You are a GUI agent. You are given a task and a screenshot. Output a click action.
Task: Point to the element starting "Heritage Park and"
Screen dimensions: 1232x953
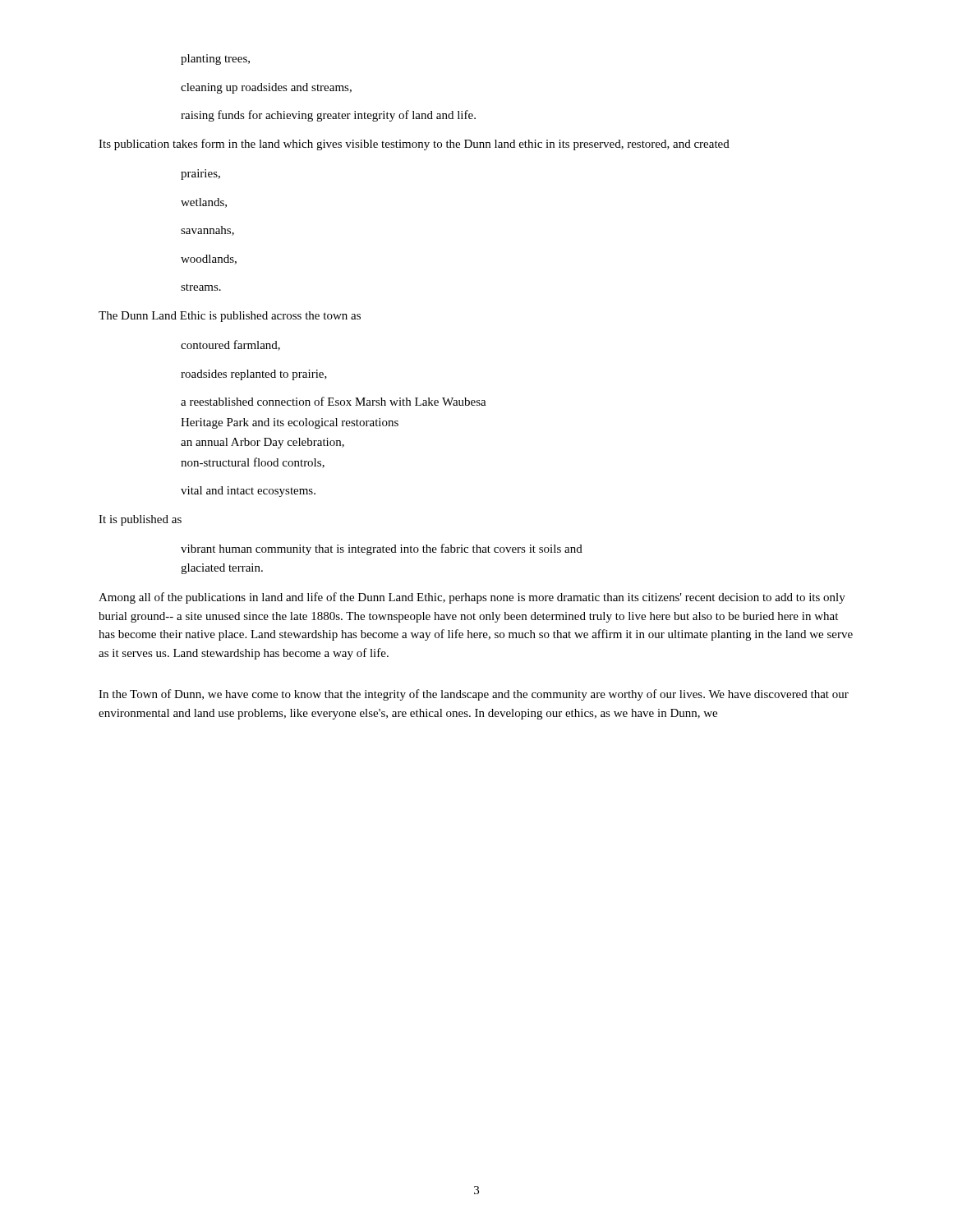tap(290, 422)
